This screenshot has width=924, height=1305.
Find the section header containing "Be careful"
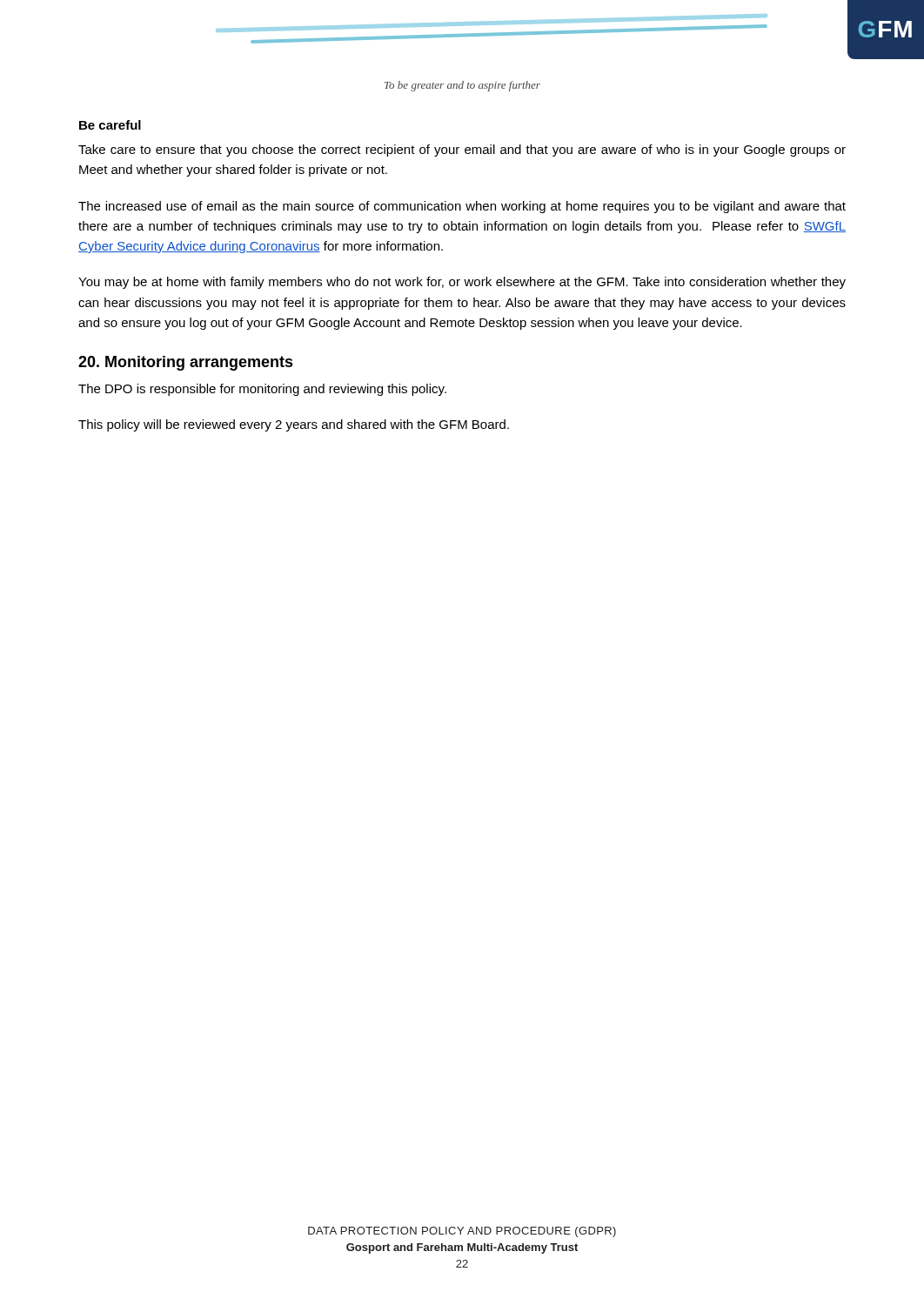point(110,125)
